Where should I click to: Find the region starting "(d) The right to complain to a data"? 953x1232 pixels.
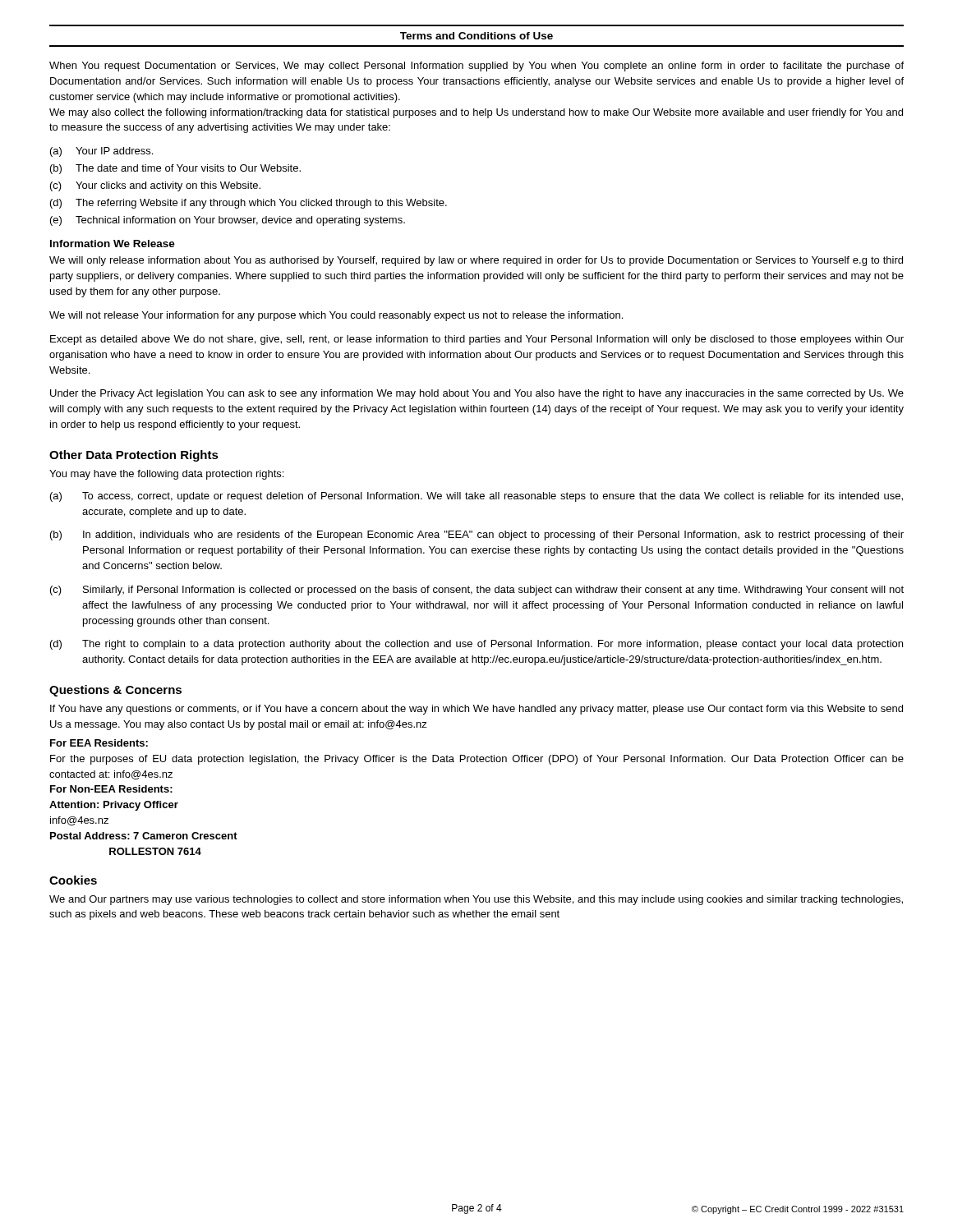coord(476,652)
